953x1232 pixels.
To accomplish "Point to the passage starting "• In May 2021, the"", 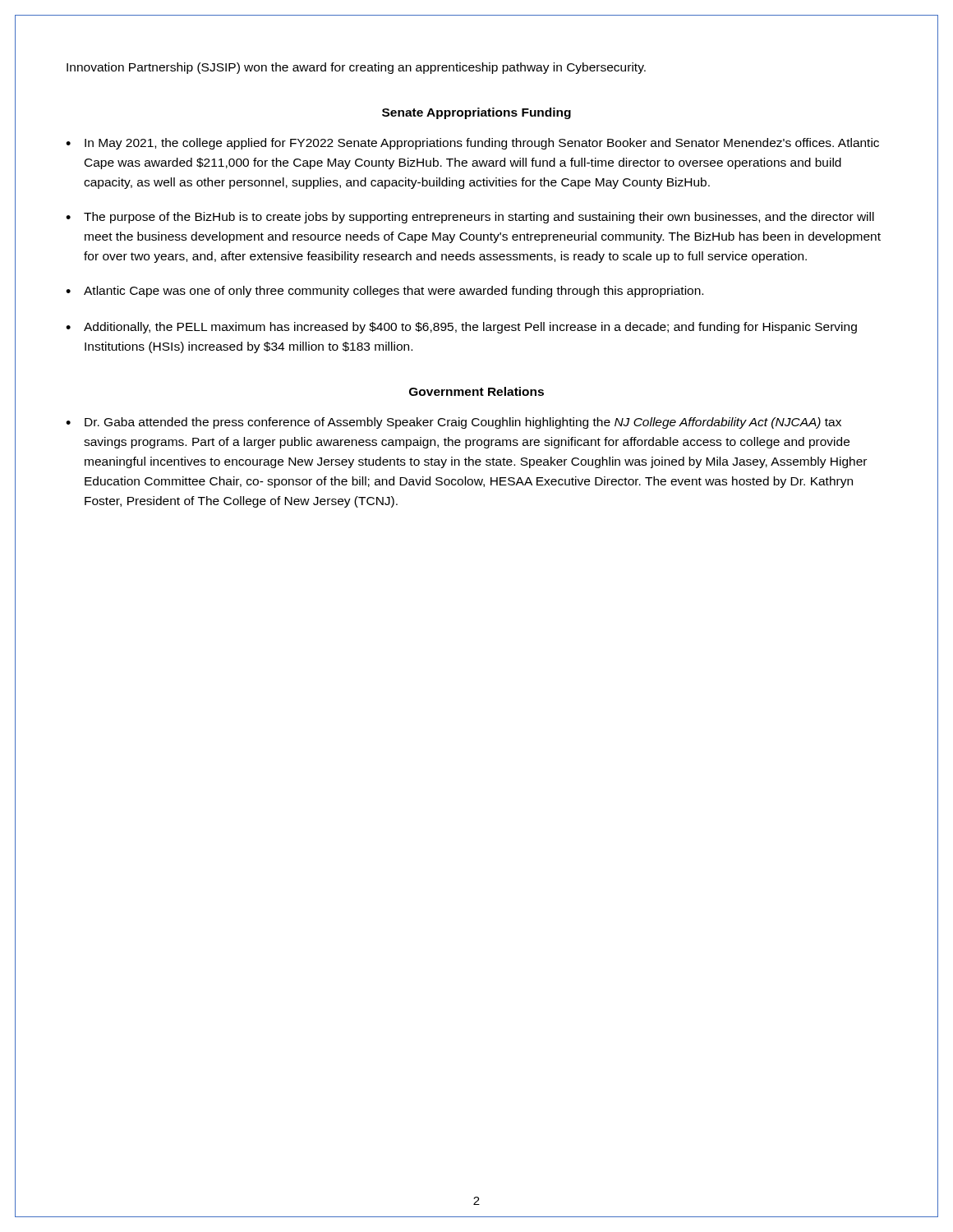I will 476,163.
